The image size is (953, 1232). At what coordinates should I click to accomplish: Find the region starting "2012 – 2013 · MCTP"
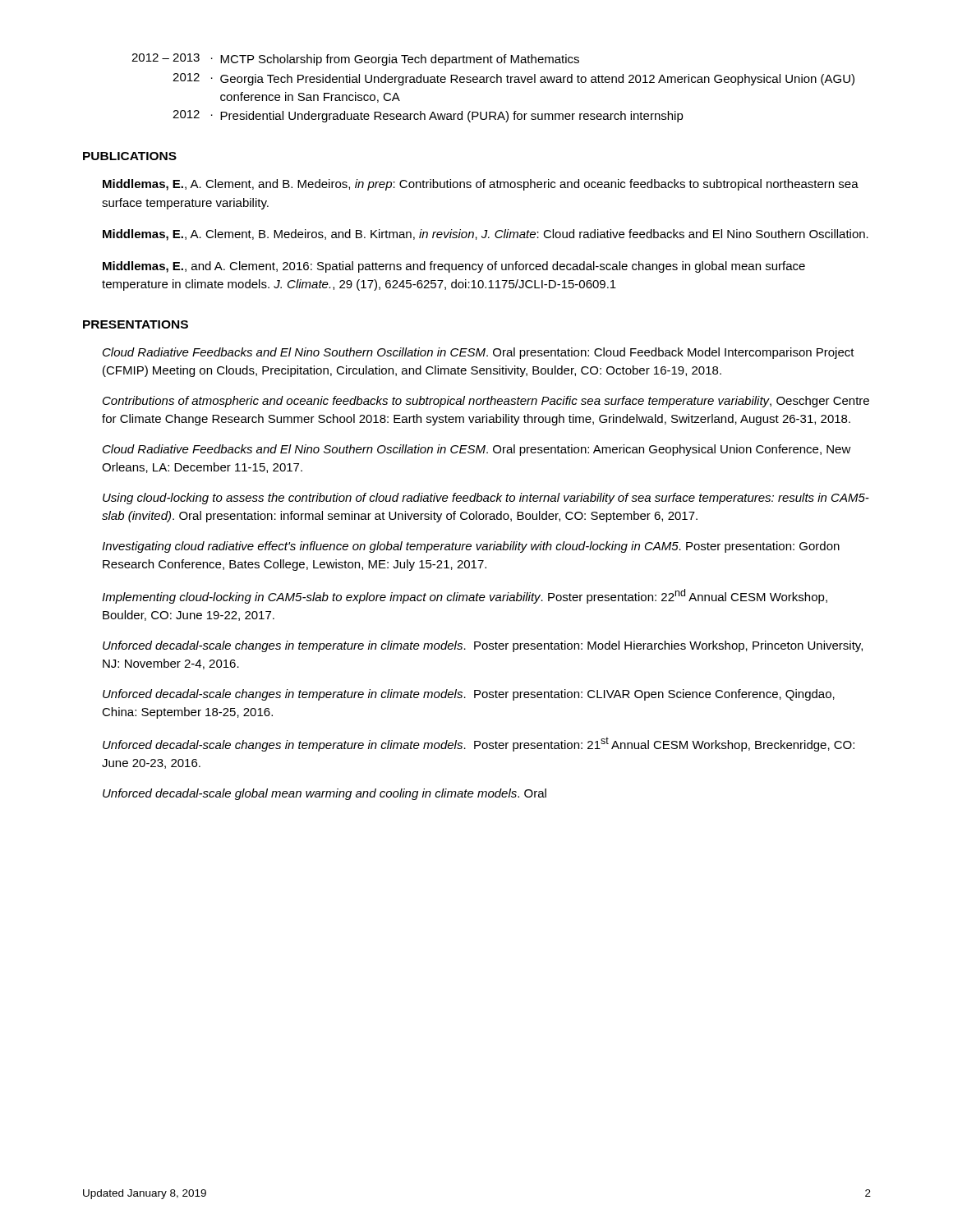(x=501, y=87)
